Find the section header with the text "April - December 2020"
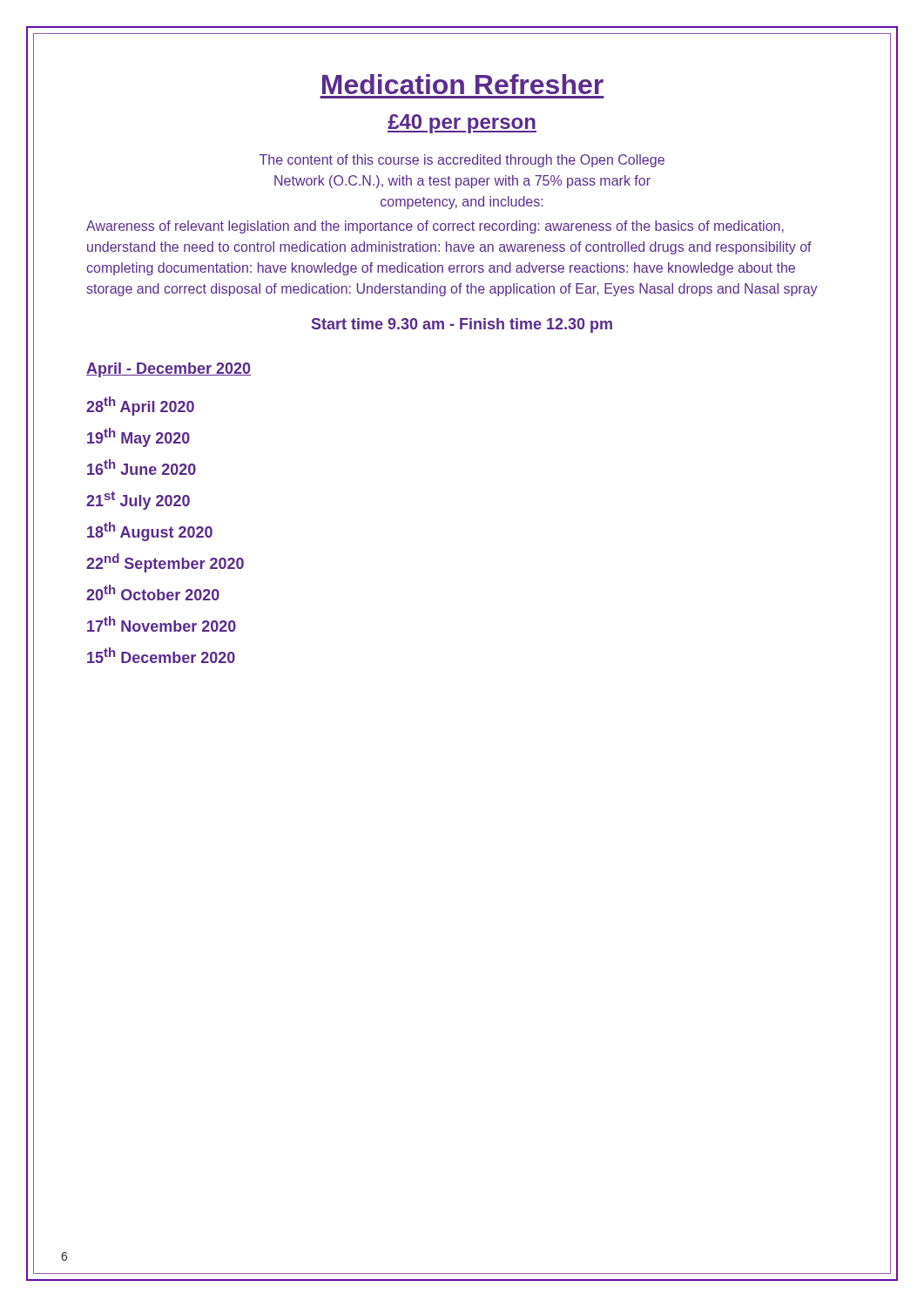 tap(169, 369)
